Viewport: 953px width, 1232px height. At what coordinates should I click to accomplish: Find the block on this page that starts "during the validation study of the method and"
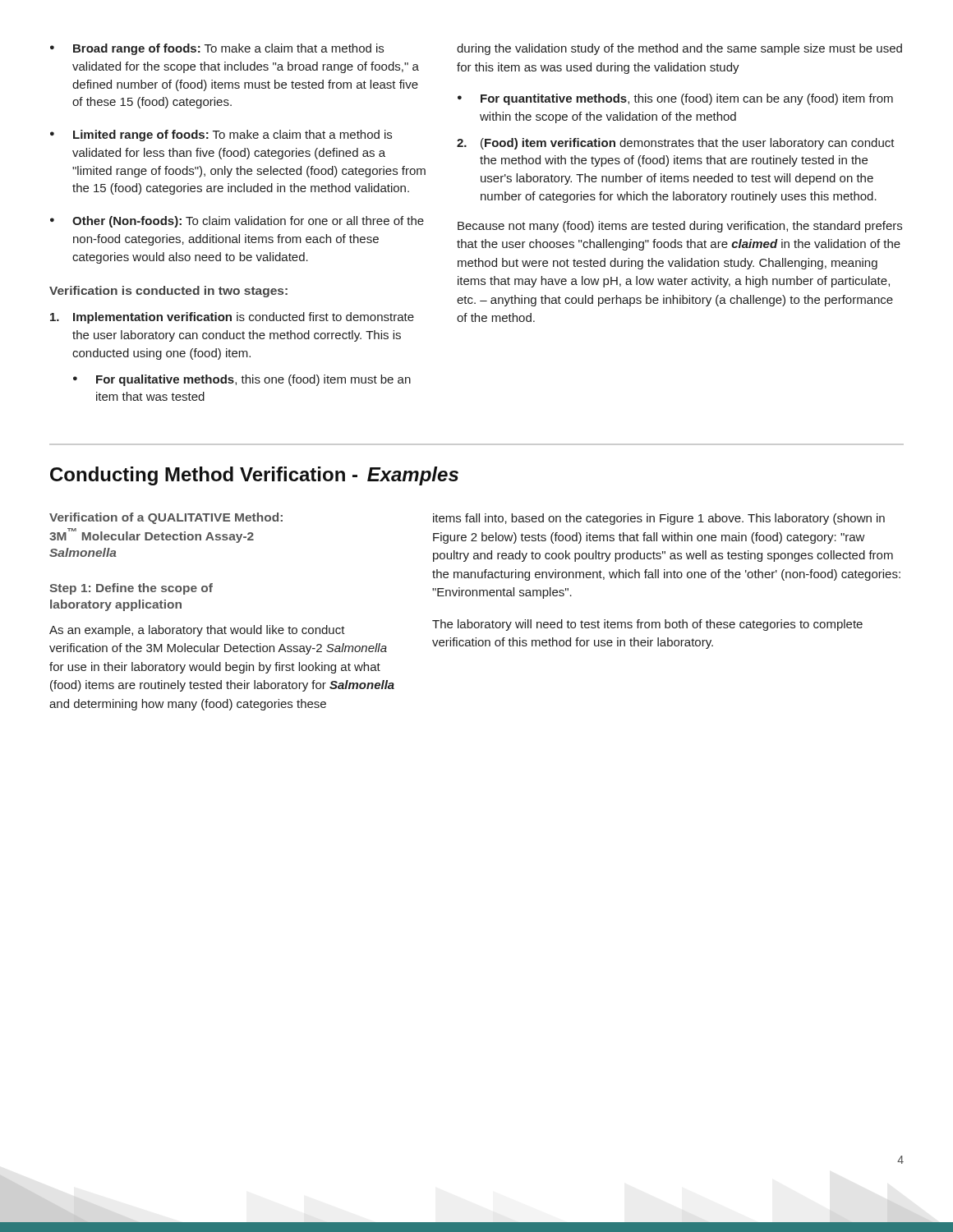tap(680, 57)
